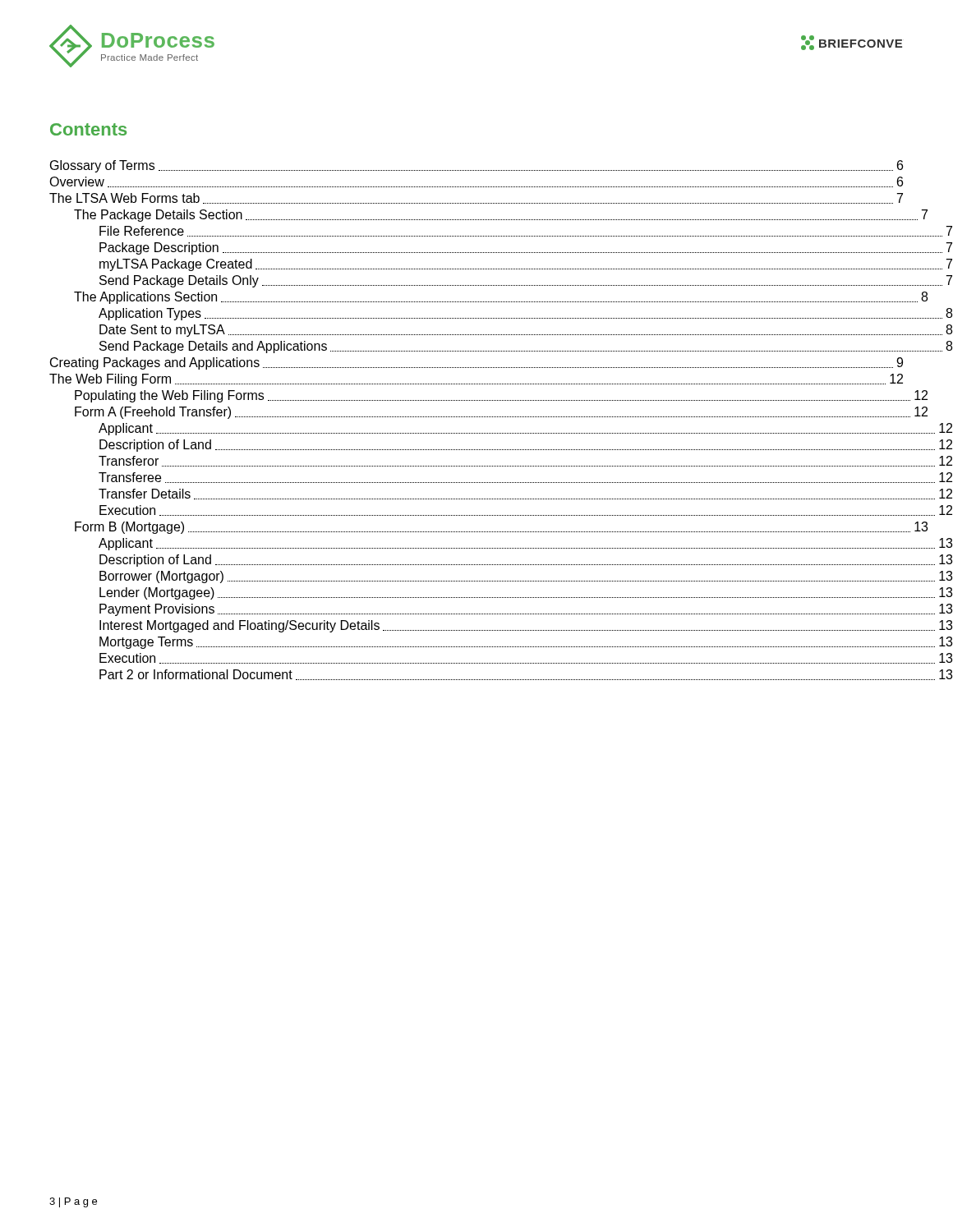
Task: Point to the text block starting "The Web Filing Form"
Action: click(476, 379)
